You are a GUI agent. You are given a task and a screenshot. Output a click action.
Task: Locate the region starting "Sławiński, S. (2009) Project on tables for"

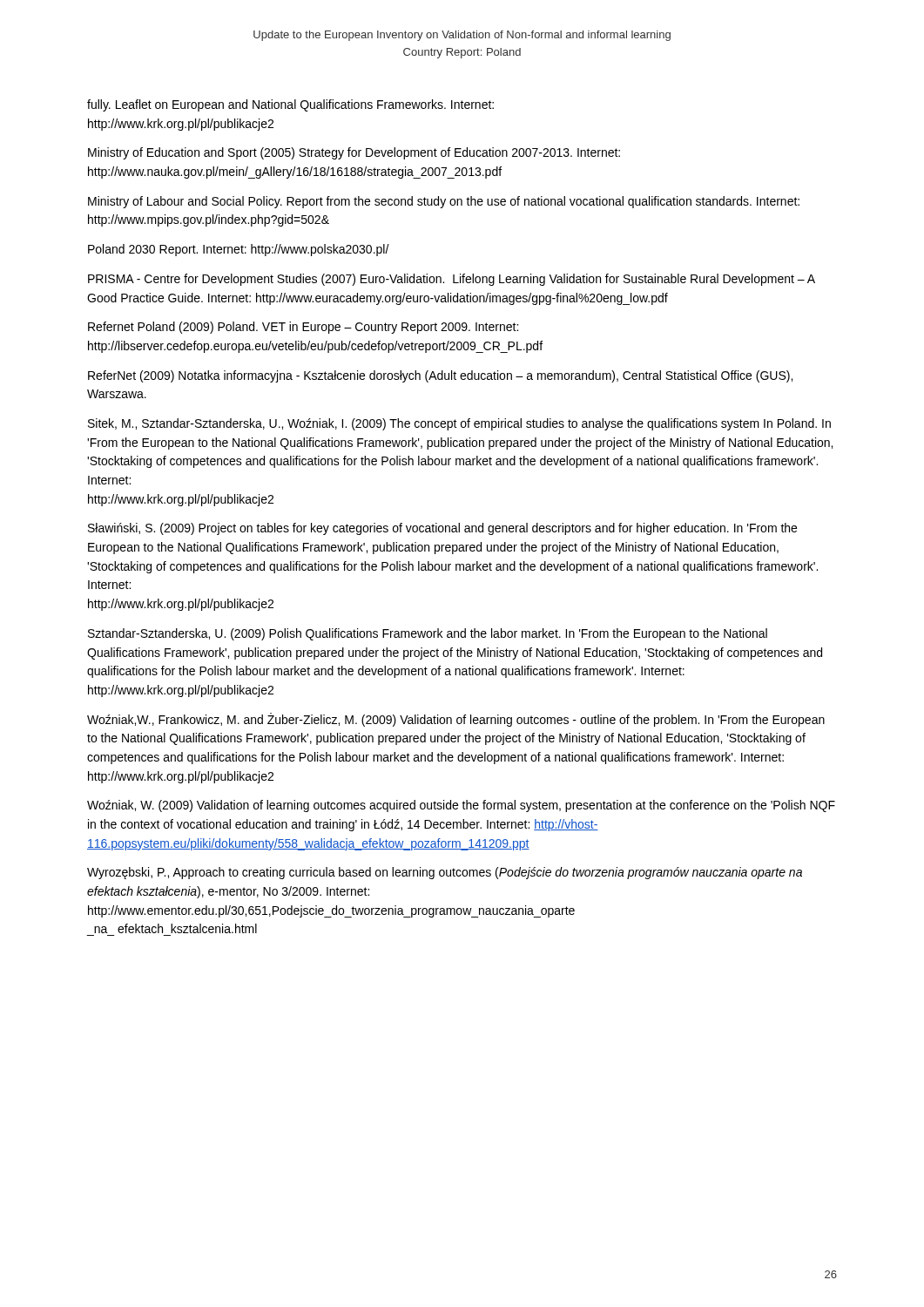[453, 566]
